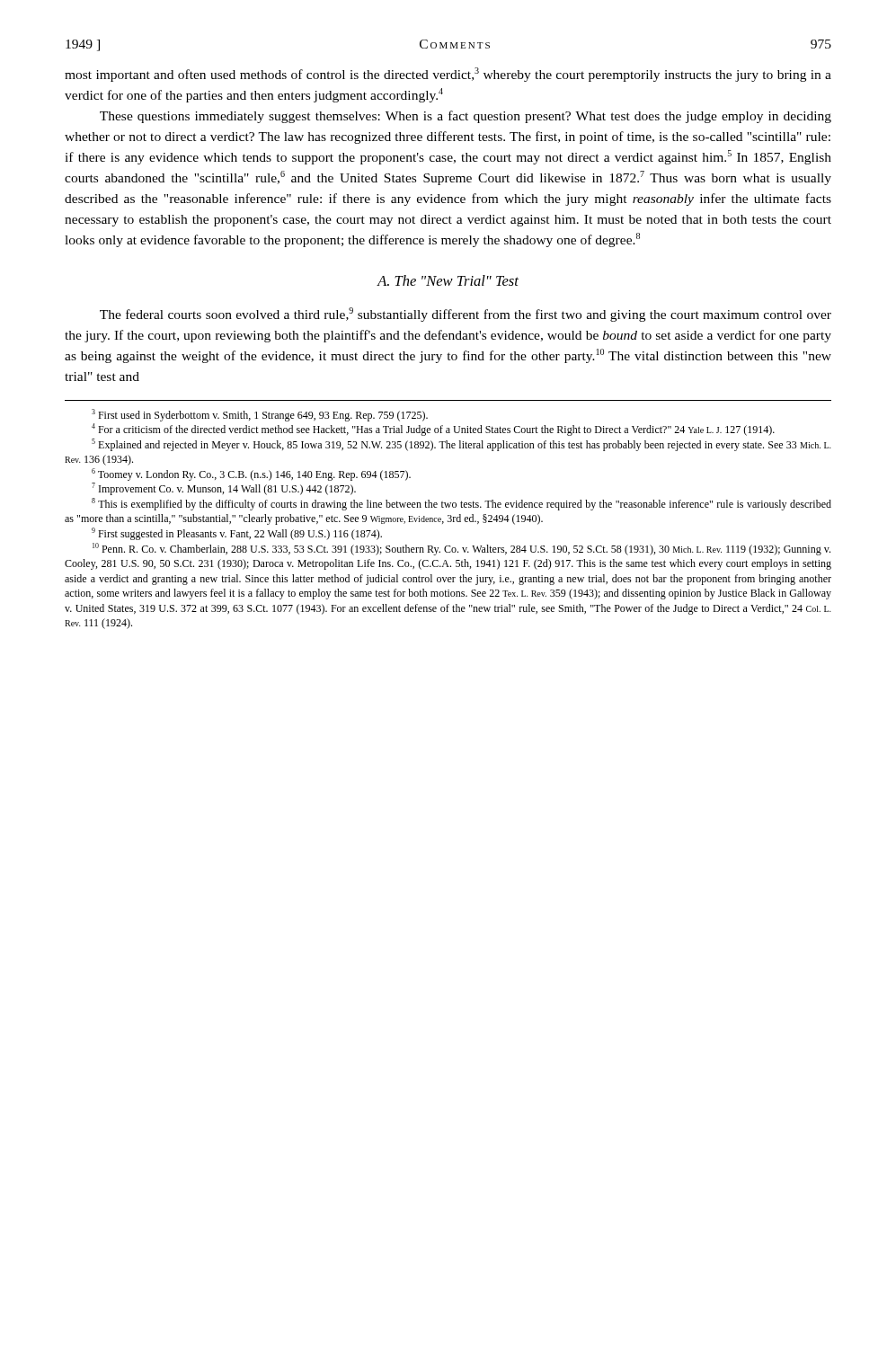The image size is (896, 1348).
Task: Navigate to the region starting "10 Penn. R. Co. v. Chamberlain, 288"
Action: (448, 585)
